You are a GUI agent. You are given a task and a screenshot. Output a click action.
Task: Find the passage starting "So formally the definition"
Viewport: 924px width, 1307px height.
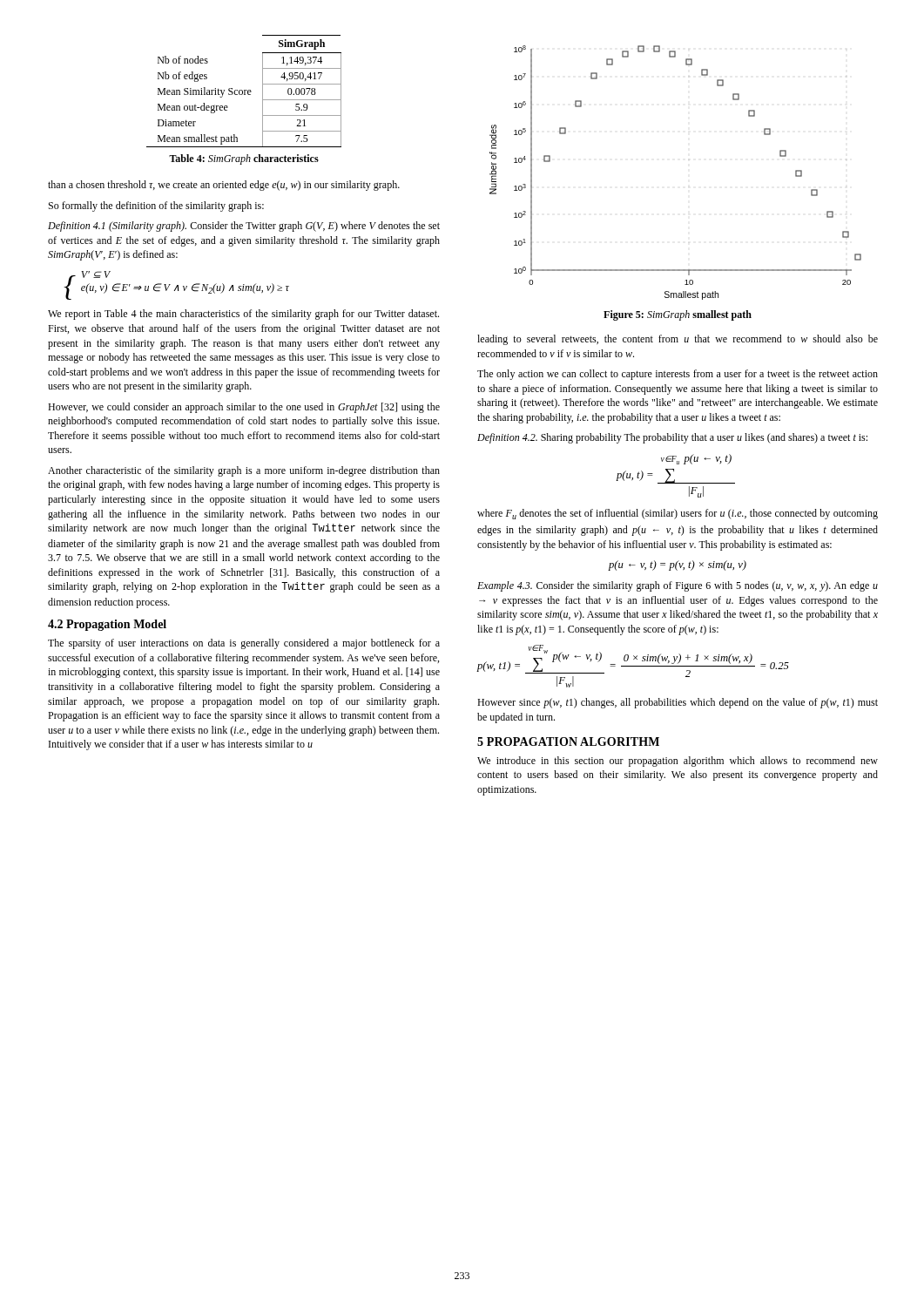tap(156, 205)
